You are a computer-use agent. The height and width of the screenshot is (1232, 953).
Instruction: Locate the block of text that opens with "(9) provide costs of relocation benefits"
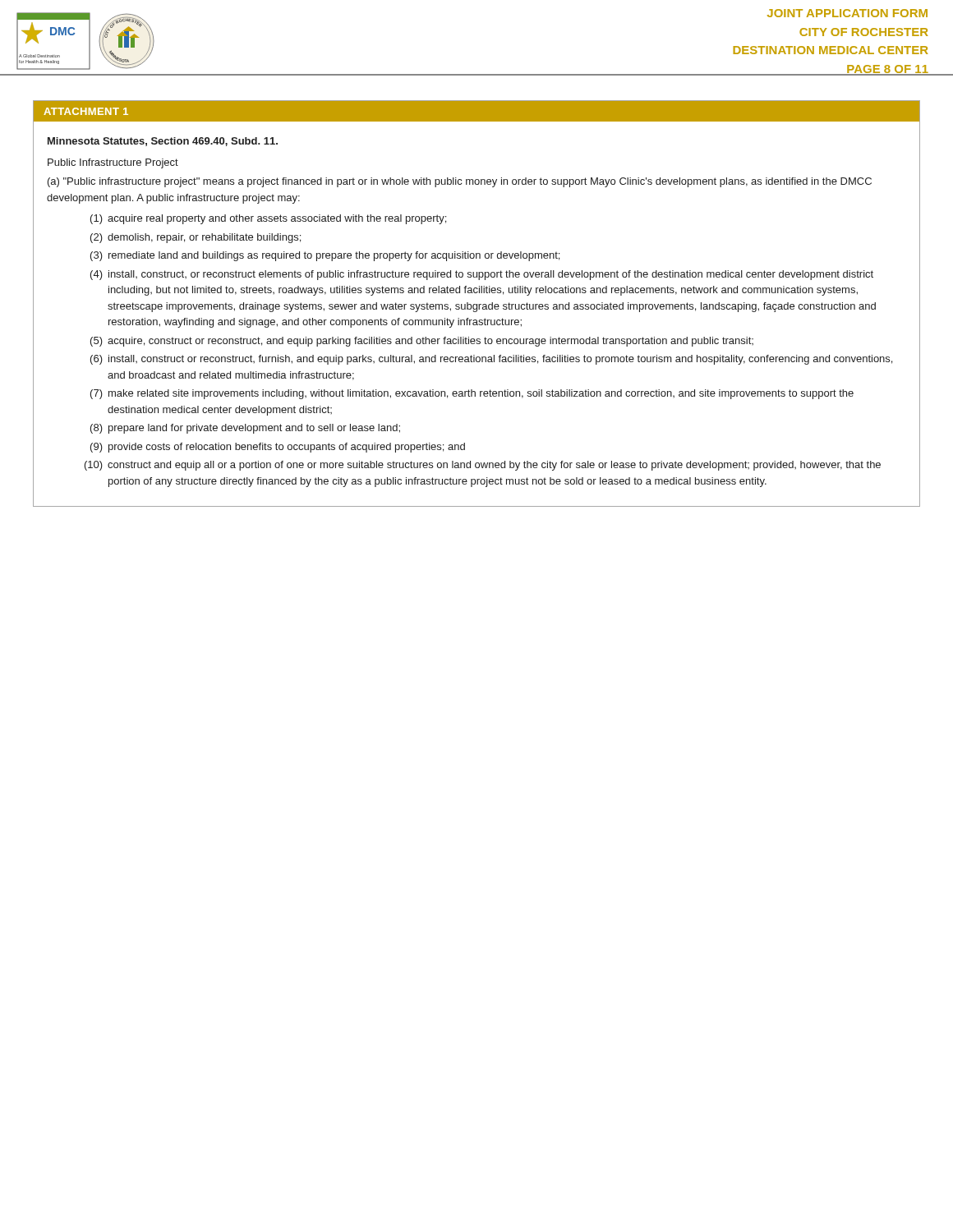tap(278, 448)
